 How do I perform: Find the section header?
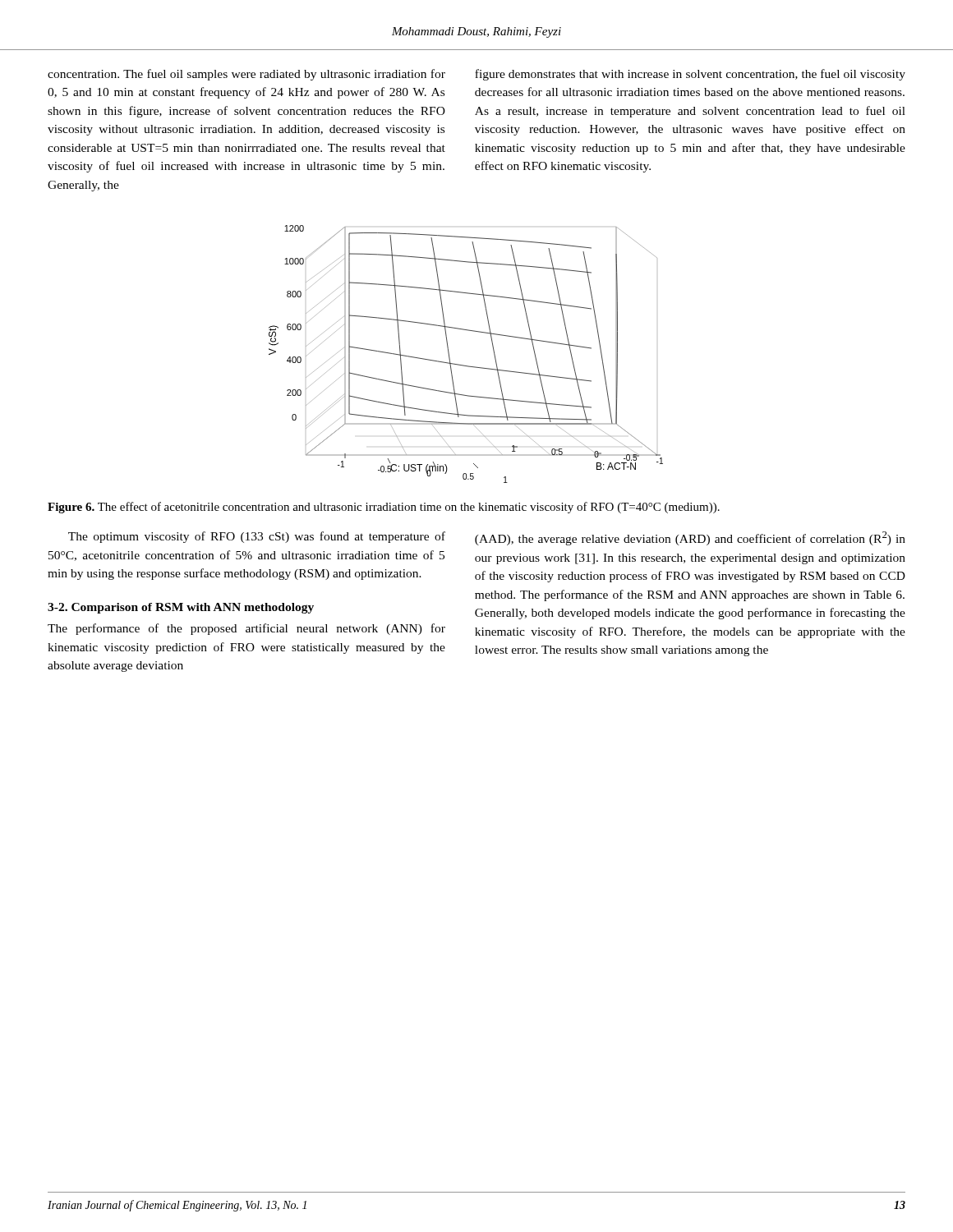click(x=181, y=606)
